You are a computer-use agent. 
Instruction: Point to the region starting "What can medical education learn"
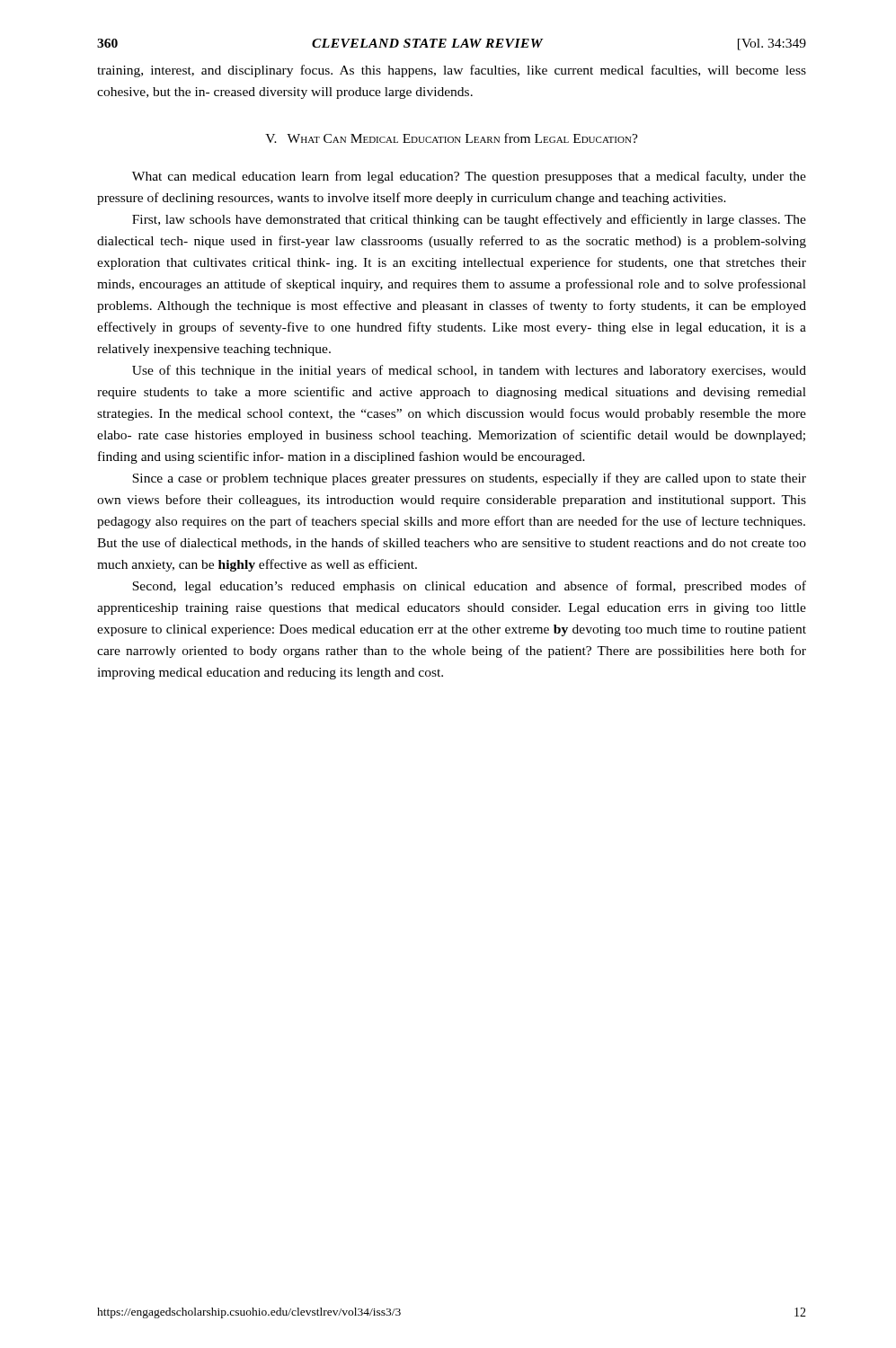coord(452,187)
